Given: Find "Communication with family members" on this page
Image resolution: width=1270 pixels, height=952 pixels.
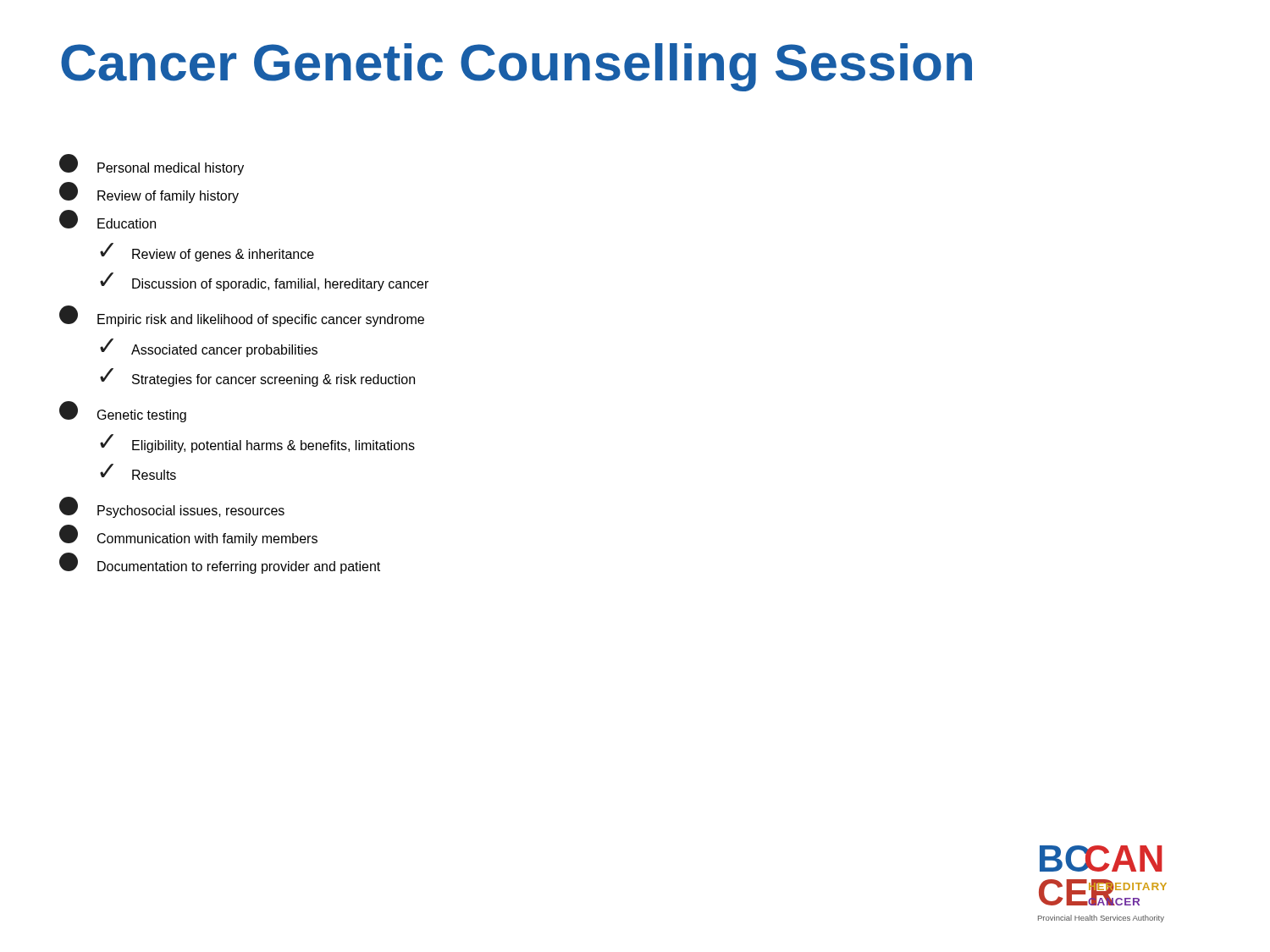Looking at the screenshot, I should (188, 535).
